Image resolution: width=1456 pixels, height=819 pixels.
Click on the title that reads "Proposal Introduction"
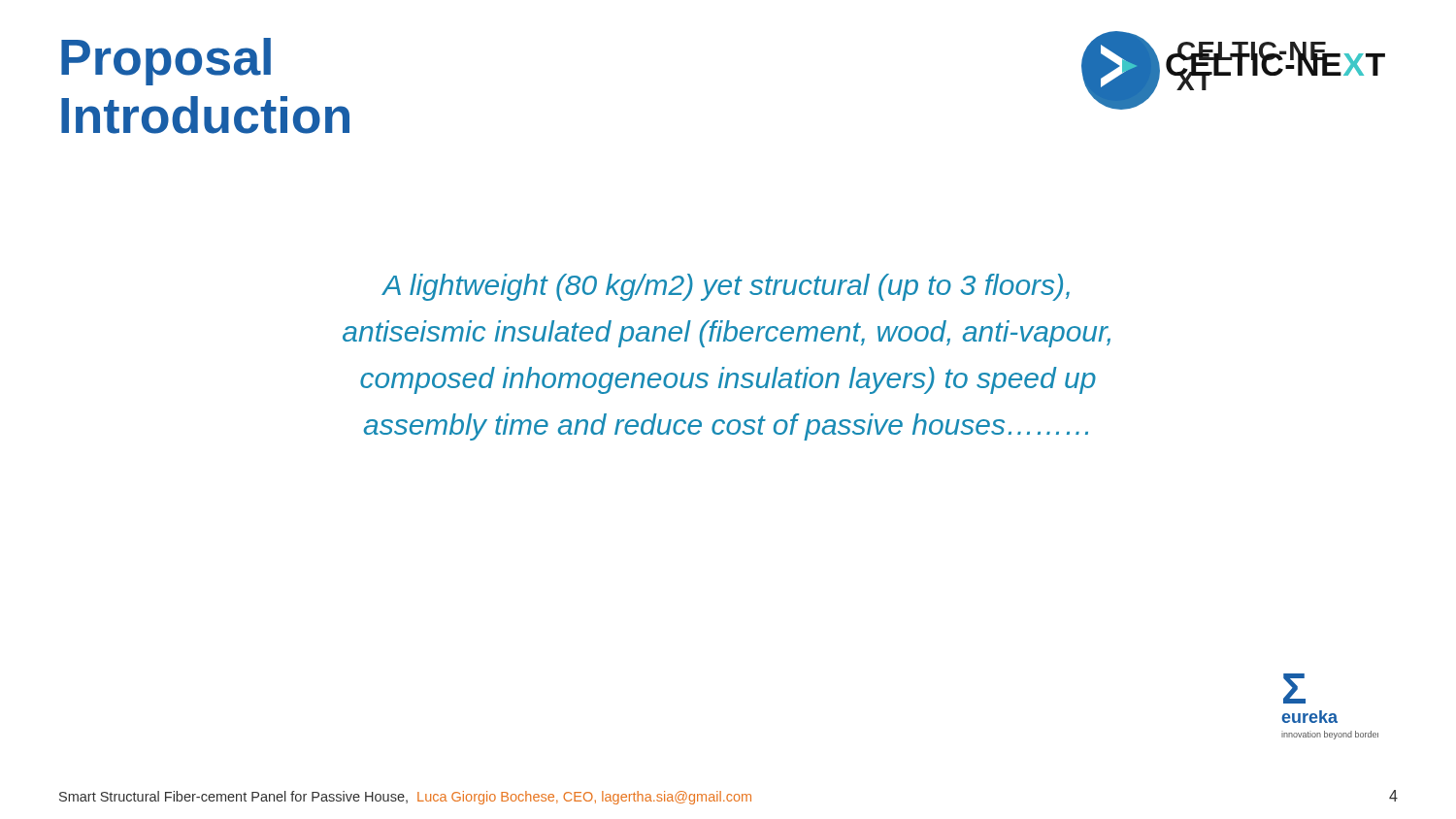[223, 87]
